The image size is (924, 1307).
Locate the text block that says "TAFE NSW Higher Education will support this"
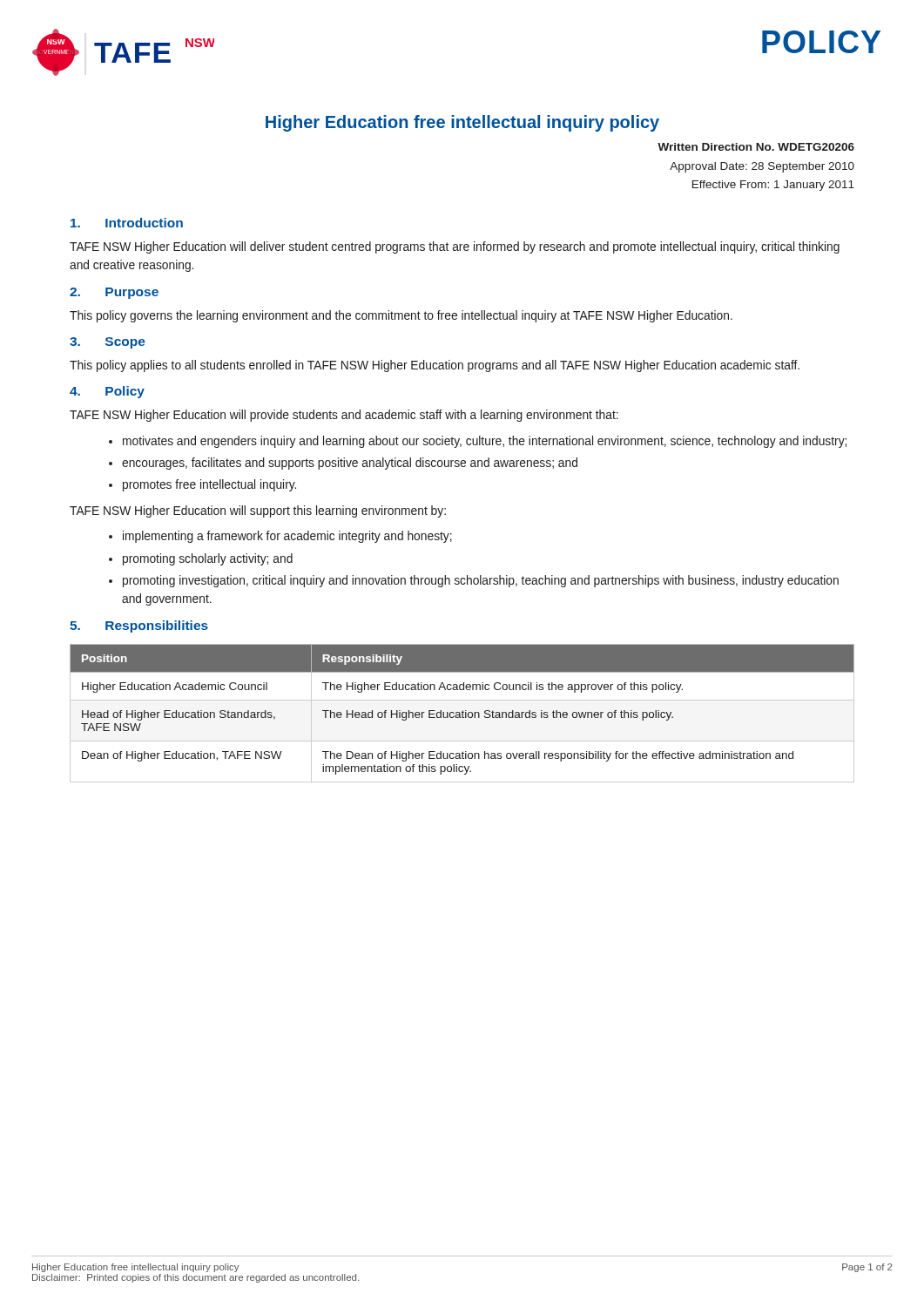click(258, 511)
